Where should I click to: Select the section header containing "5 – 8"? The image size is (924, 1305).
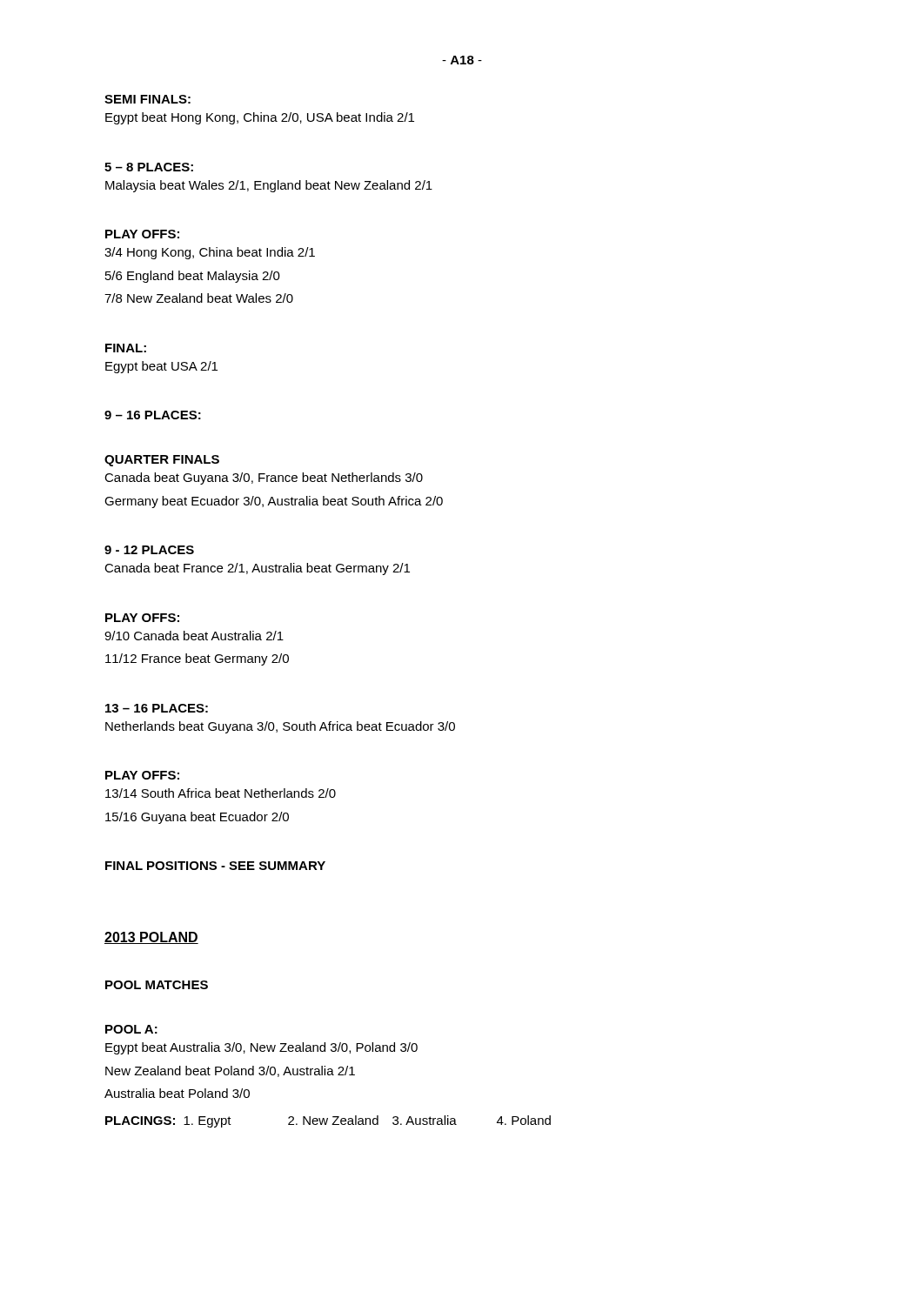149,166
